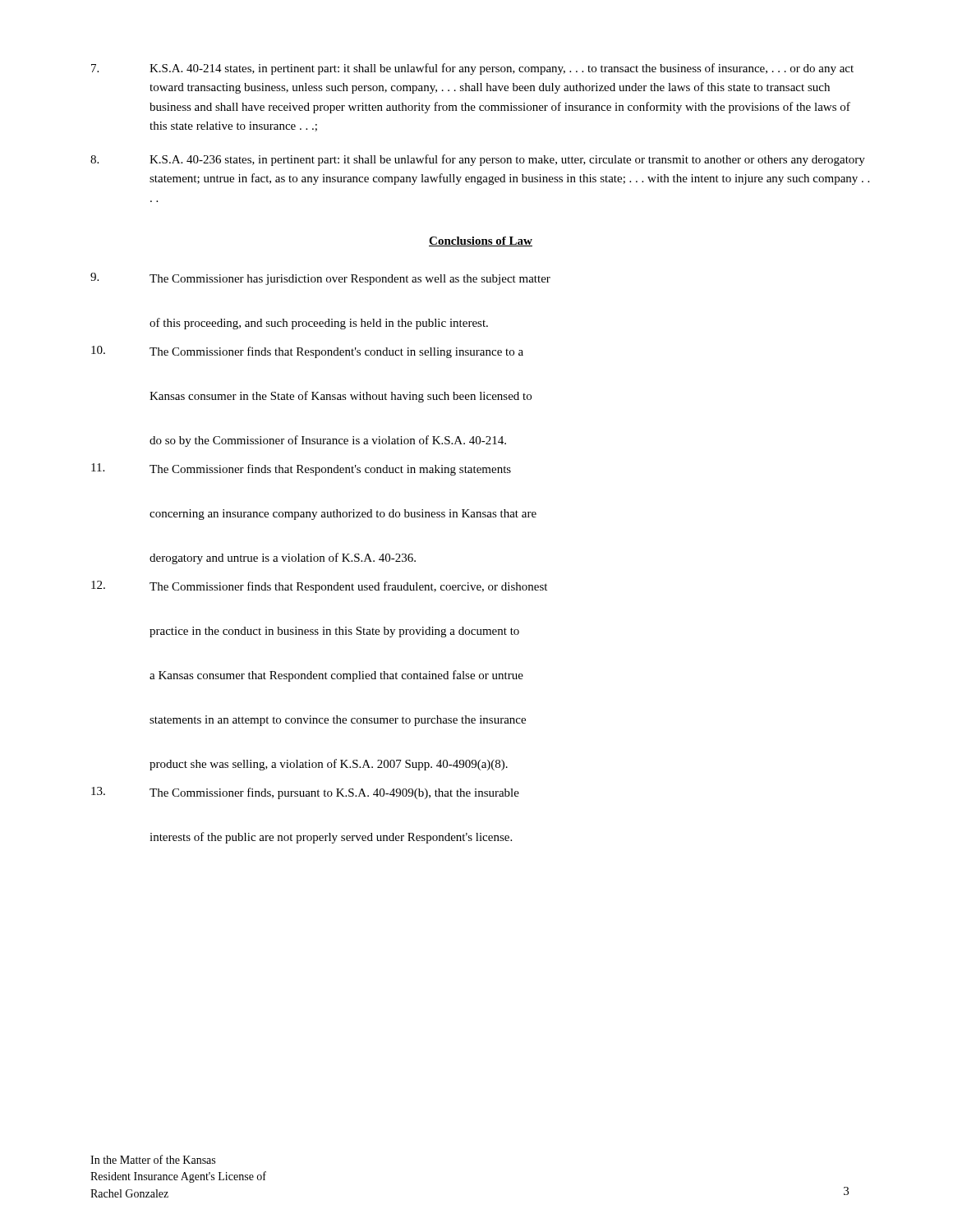953x1232 pixels.
Task: Where is the passage that starts "9. The Commissioner has jurisdiction"?
Action: (320, 279)
